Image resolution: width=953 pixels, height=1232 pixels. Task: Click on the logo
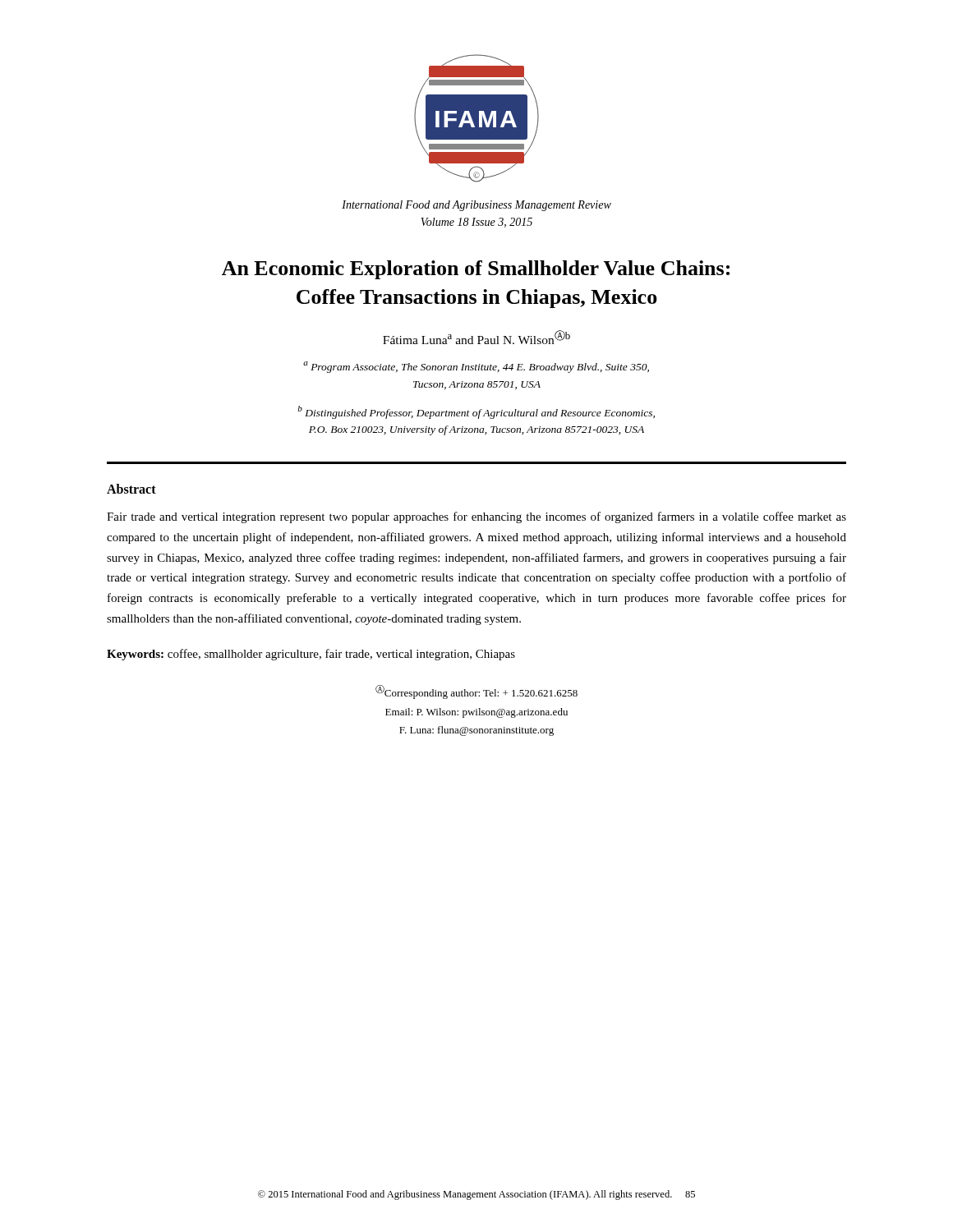tap(476, 119)
